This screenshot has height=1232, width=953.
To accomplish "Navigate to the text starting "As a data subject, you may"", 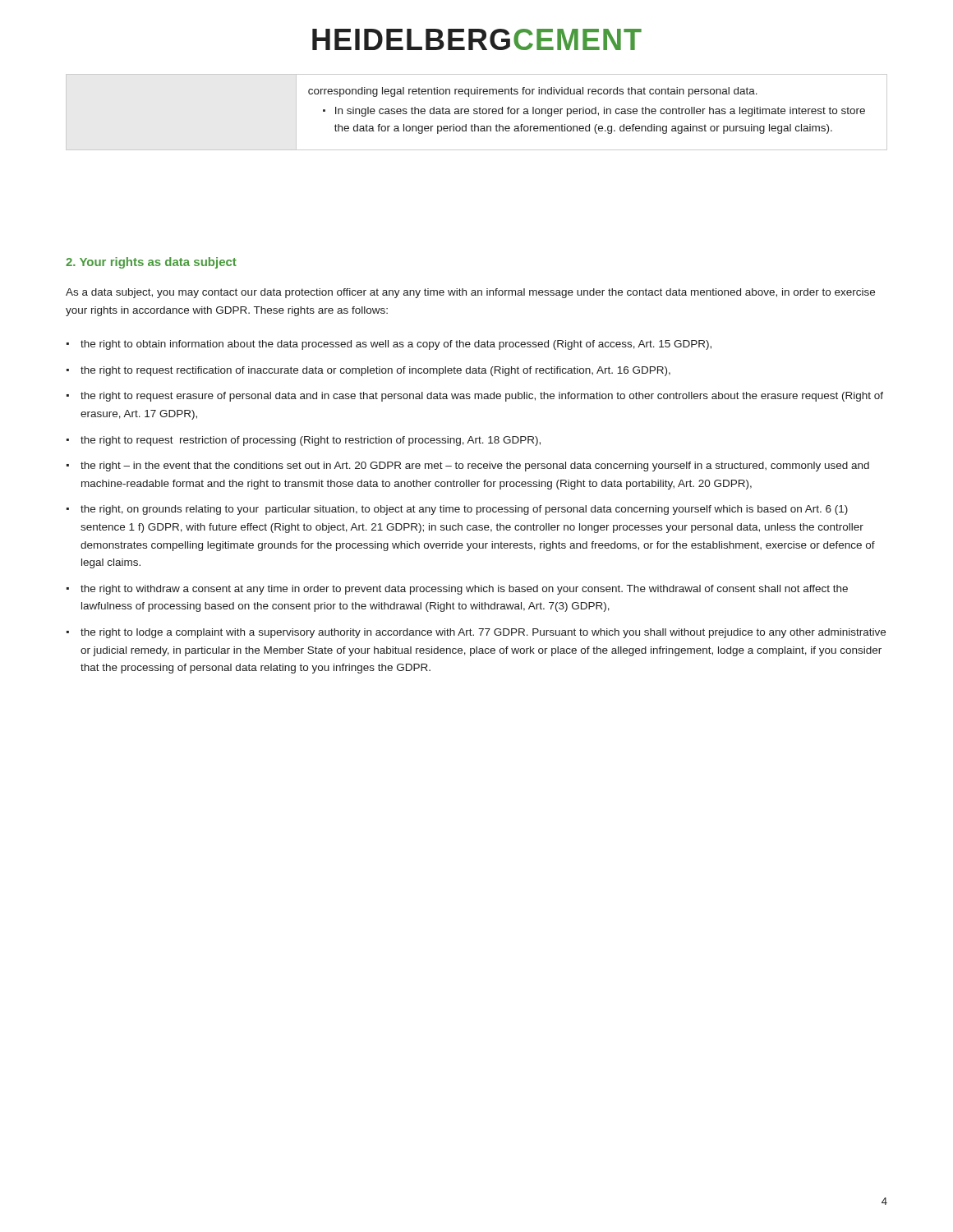I will coord(471,301).
